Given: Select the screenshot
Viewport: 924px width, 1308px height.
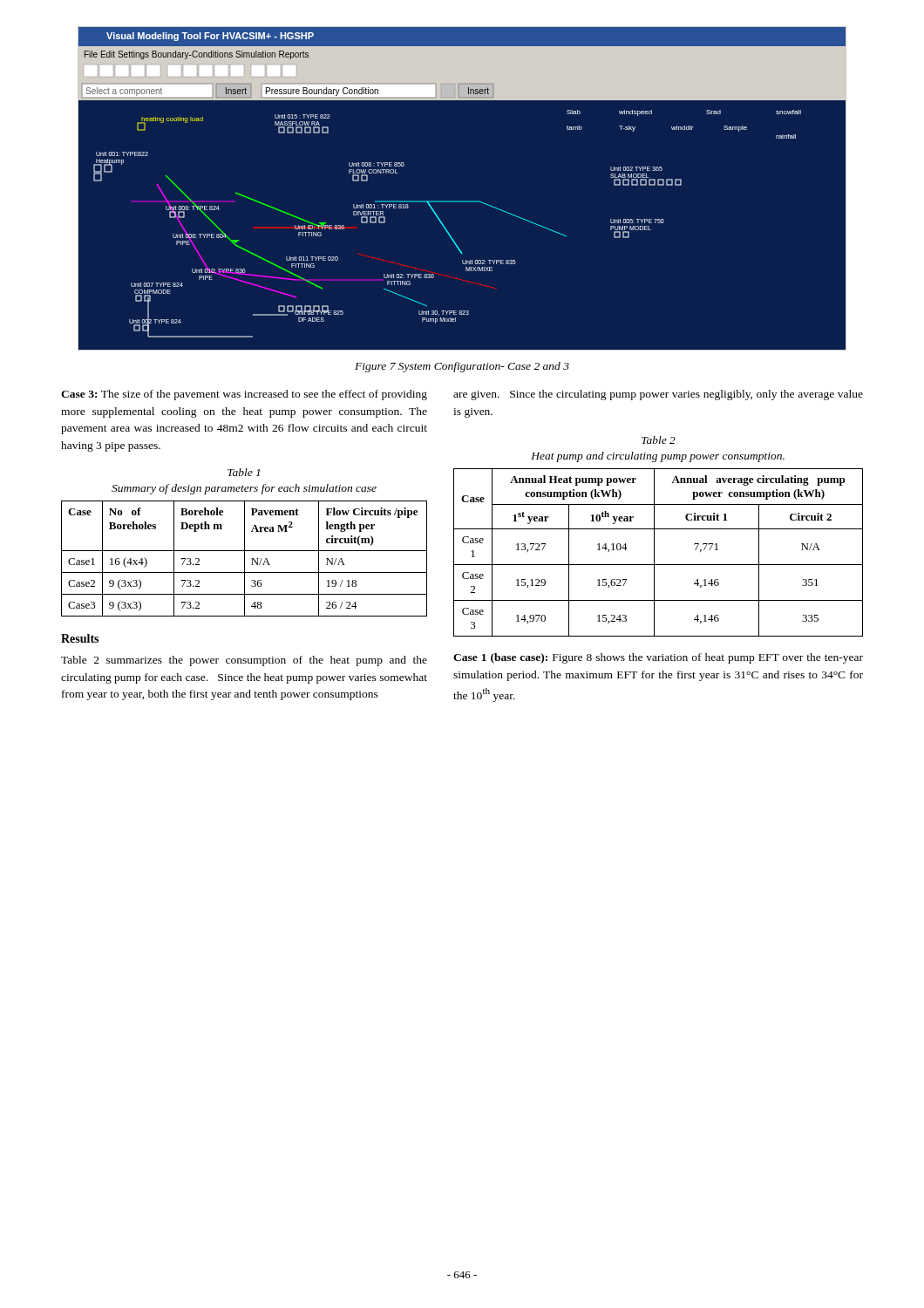Looking at the screenshot, I should coord(462,190).
